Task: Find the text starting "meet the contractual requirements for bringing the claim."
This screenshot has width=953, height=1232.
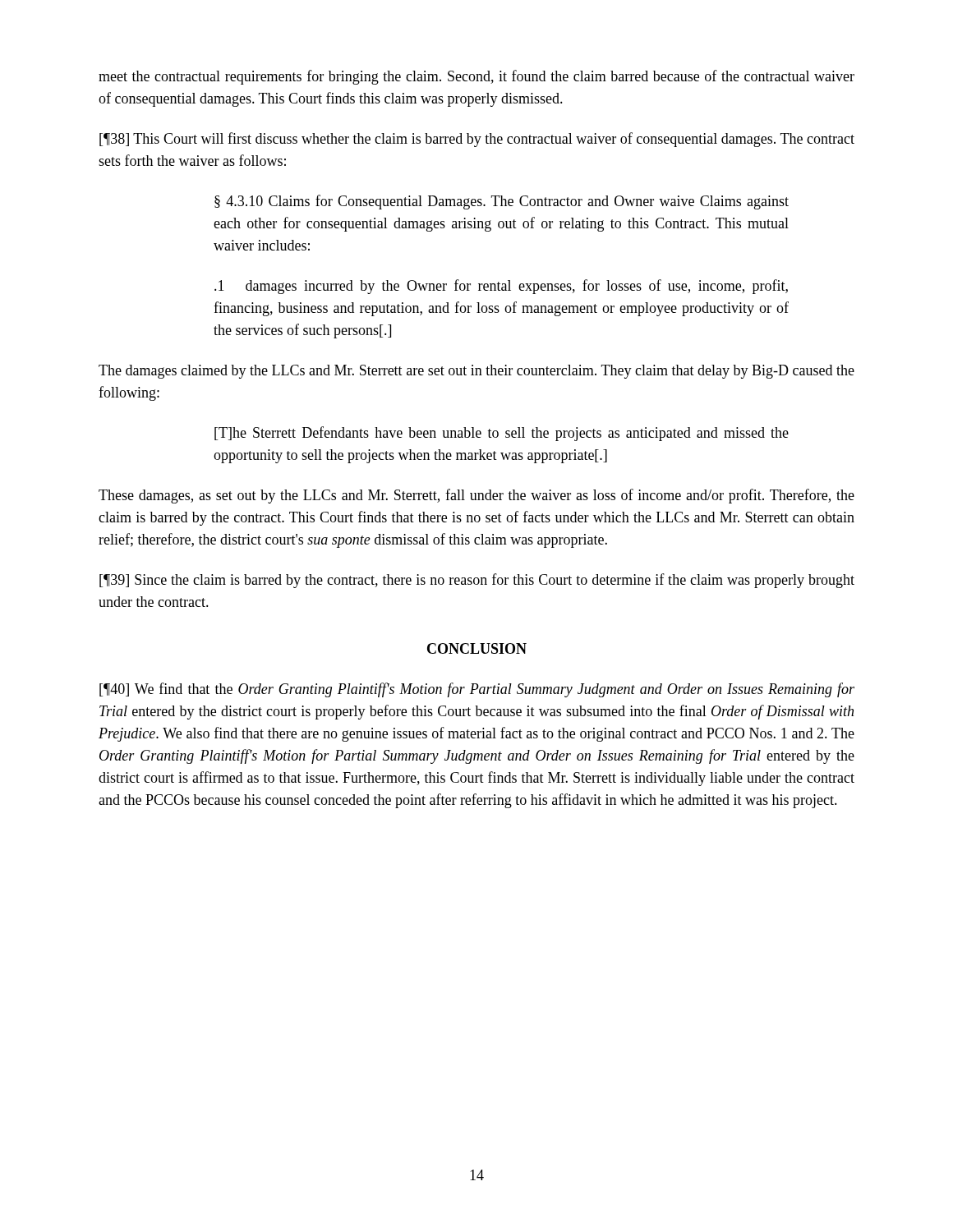Action: point(476,87)
